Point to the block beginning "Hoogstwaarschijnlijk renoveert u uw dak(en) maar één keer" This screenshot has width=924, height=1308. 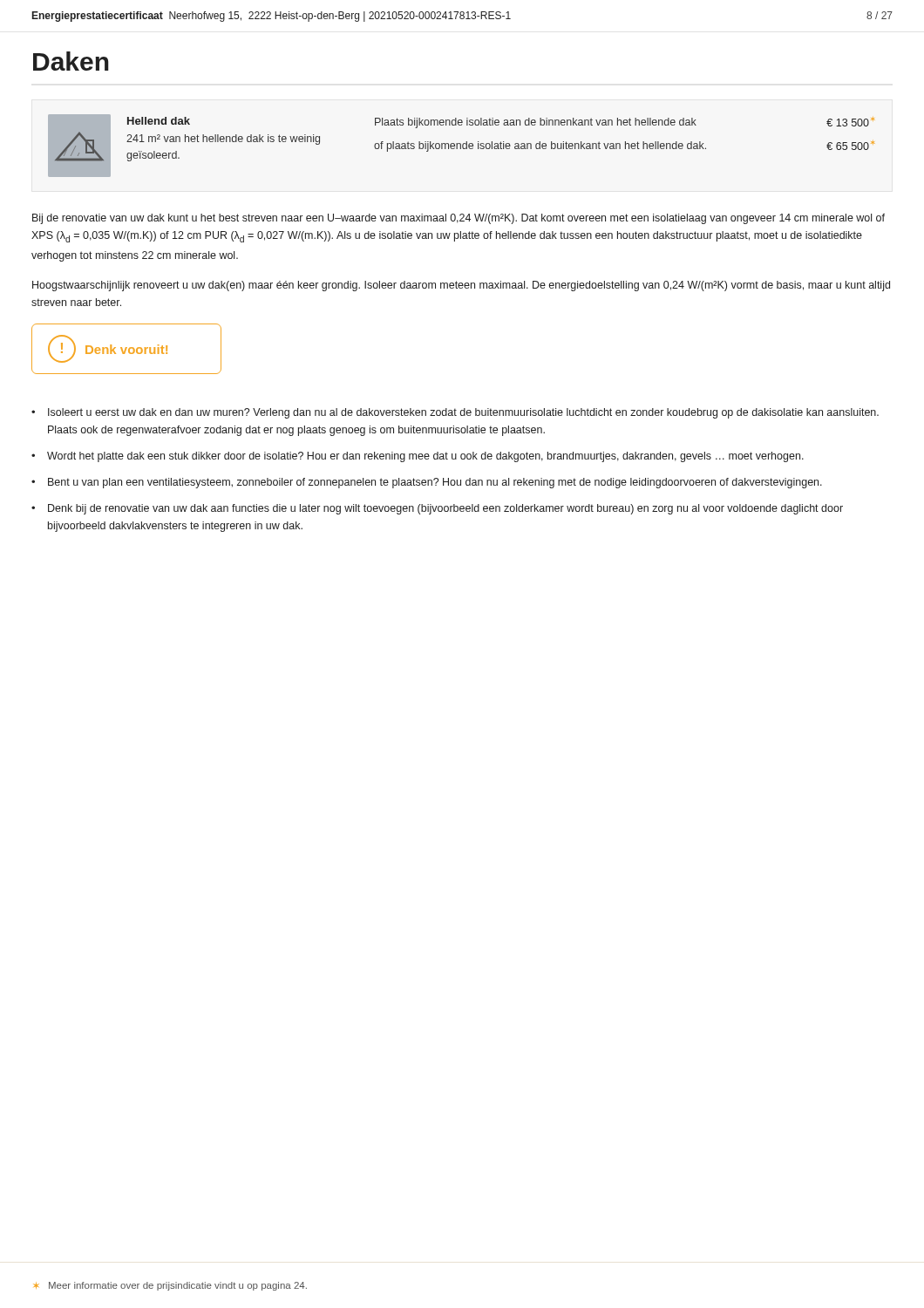point(461,294)
